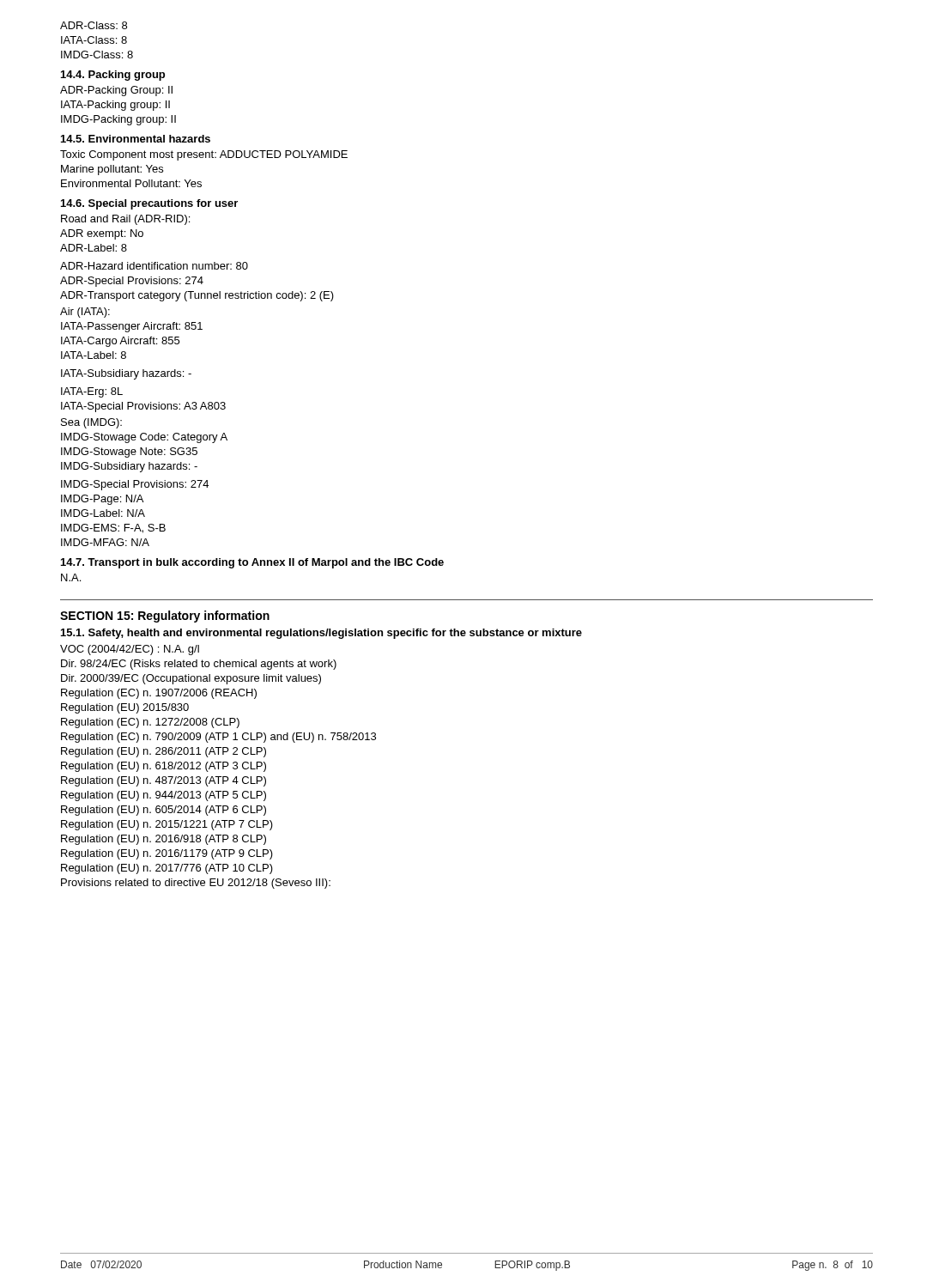Select the text block that reads "Regulation (EU) n. 487/2013"
The width and height of the screenshot is (933, 1288).
[x=163, y=780]
